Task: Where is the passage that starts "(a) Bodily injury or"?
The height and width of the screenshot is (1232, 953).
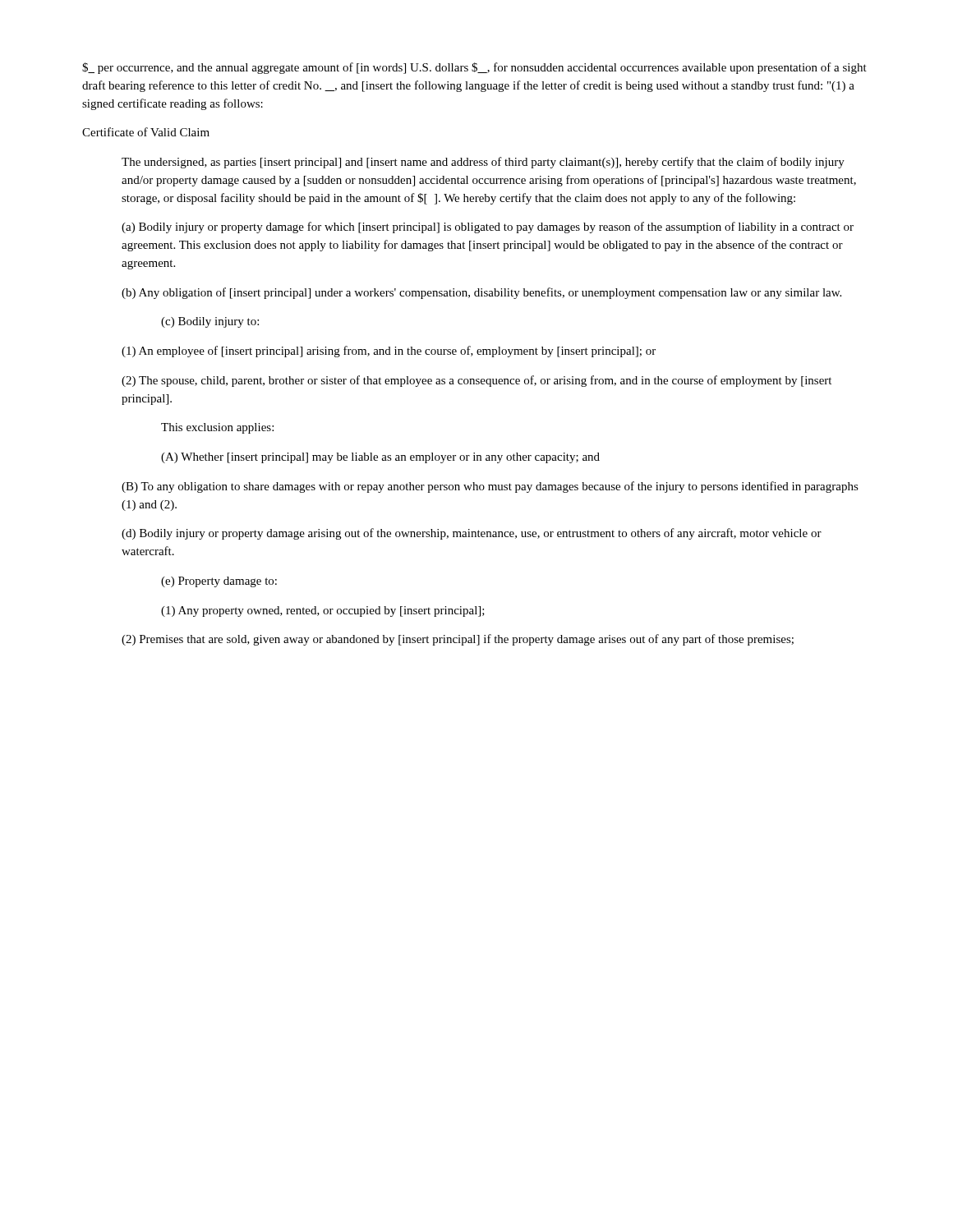Action: tap(496, 245)
